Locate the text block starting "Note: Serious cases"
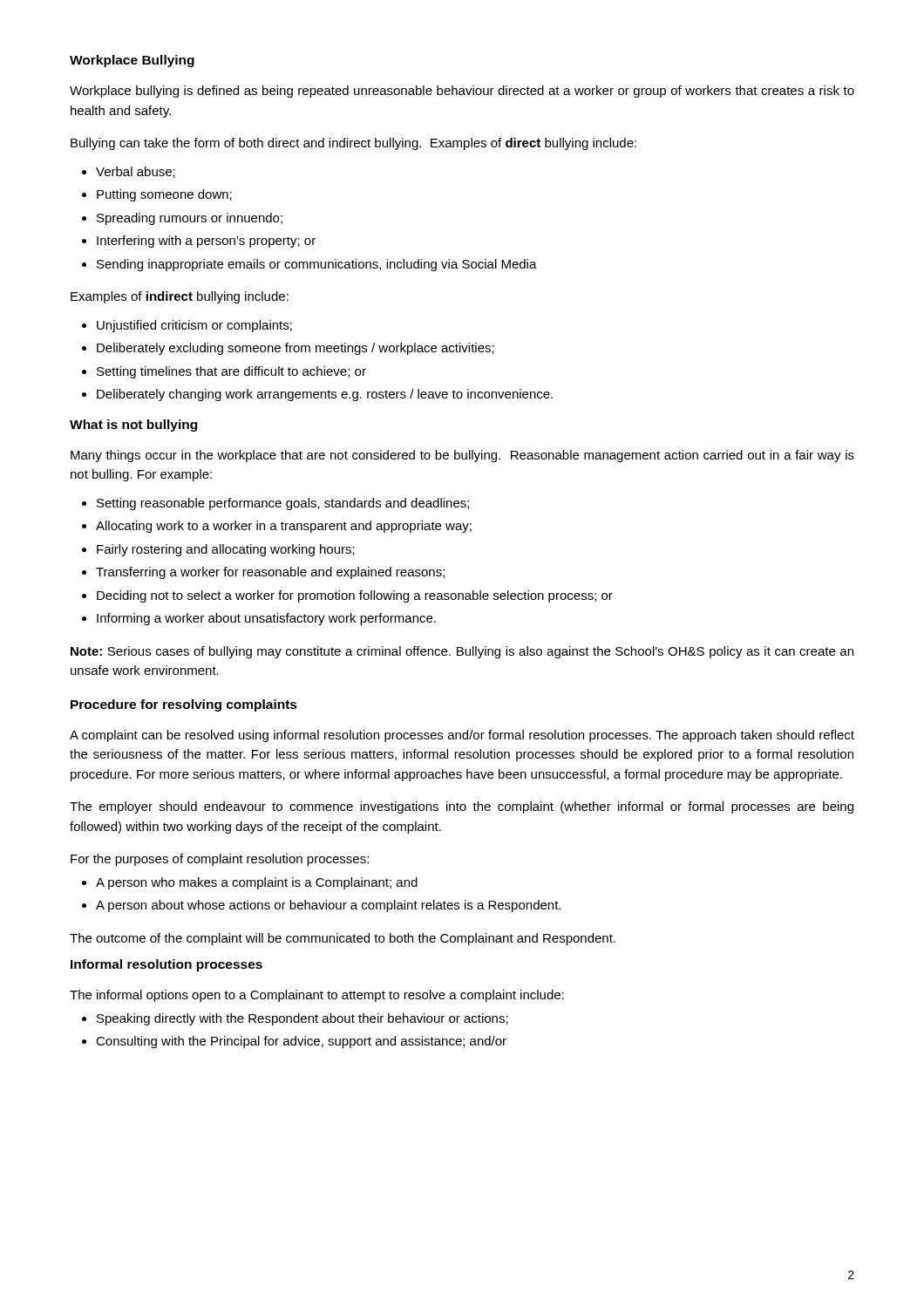Image resolution: width=924 pixels, height=1308 pixels. coord(462,661)
